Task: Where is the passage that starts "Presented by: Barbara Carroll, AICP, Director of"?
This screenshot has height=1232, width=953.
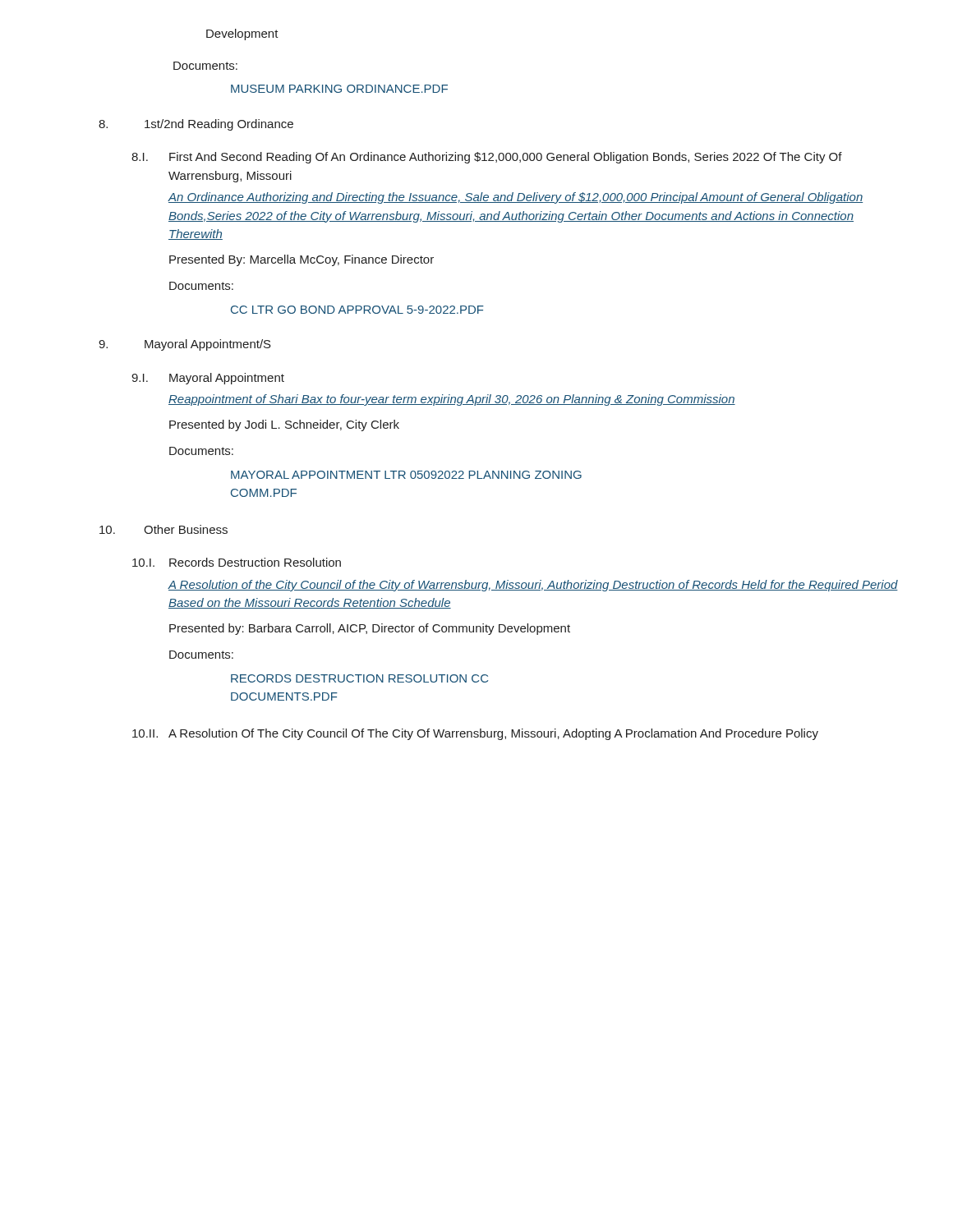Action: click(369, 628)
